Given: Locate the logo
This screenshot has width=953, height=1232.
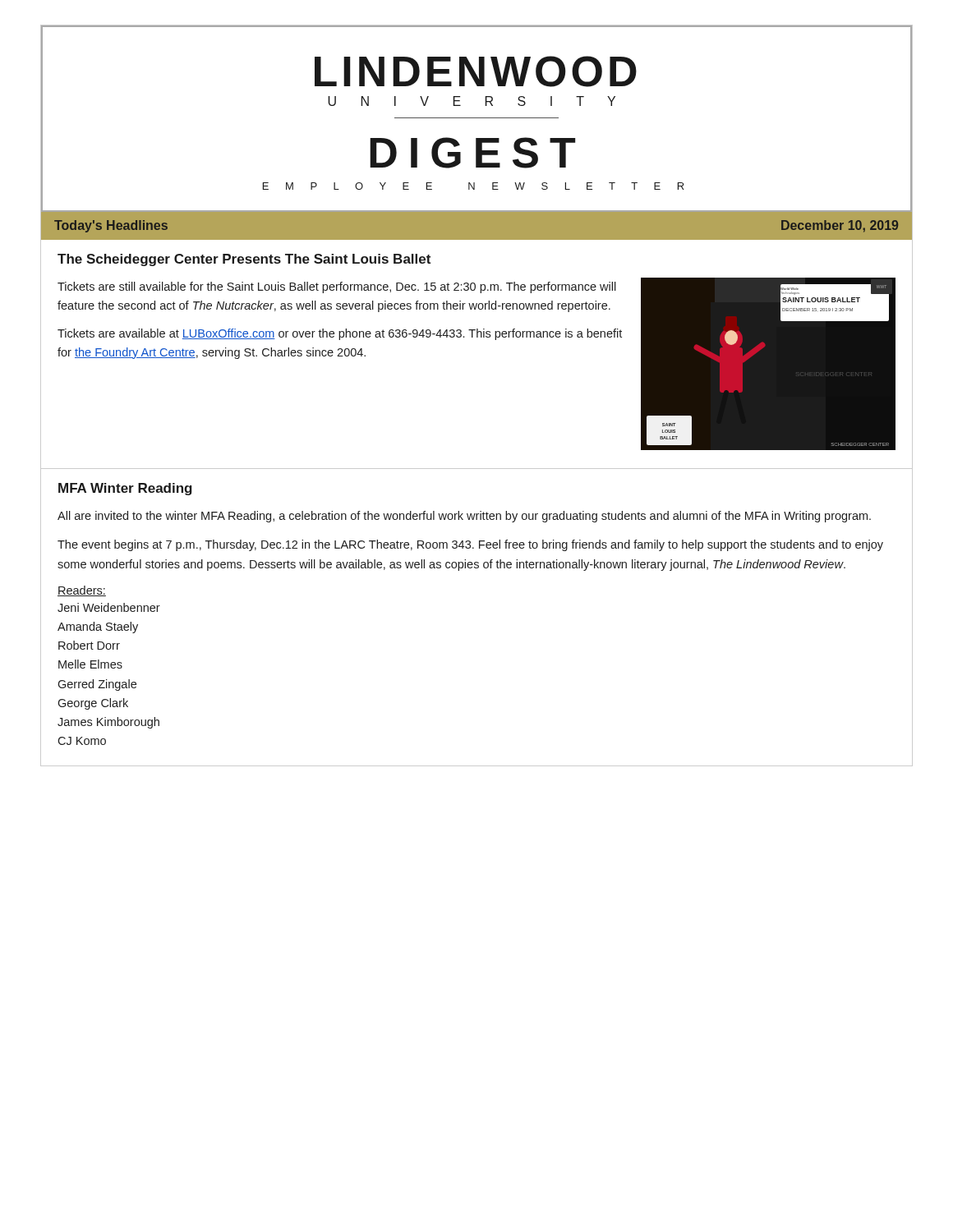Looking at the screenshot, I should click(x=476, y=119).
